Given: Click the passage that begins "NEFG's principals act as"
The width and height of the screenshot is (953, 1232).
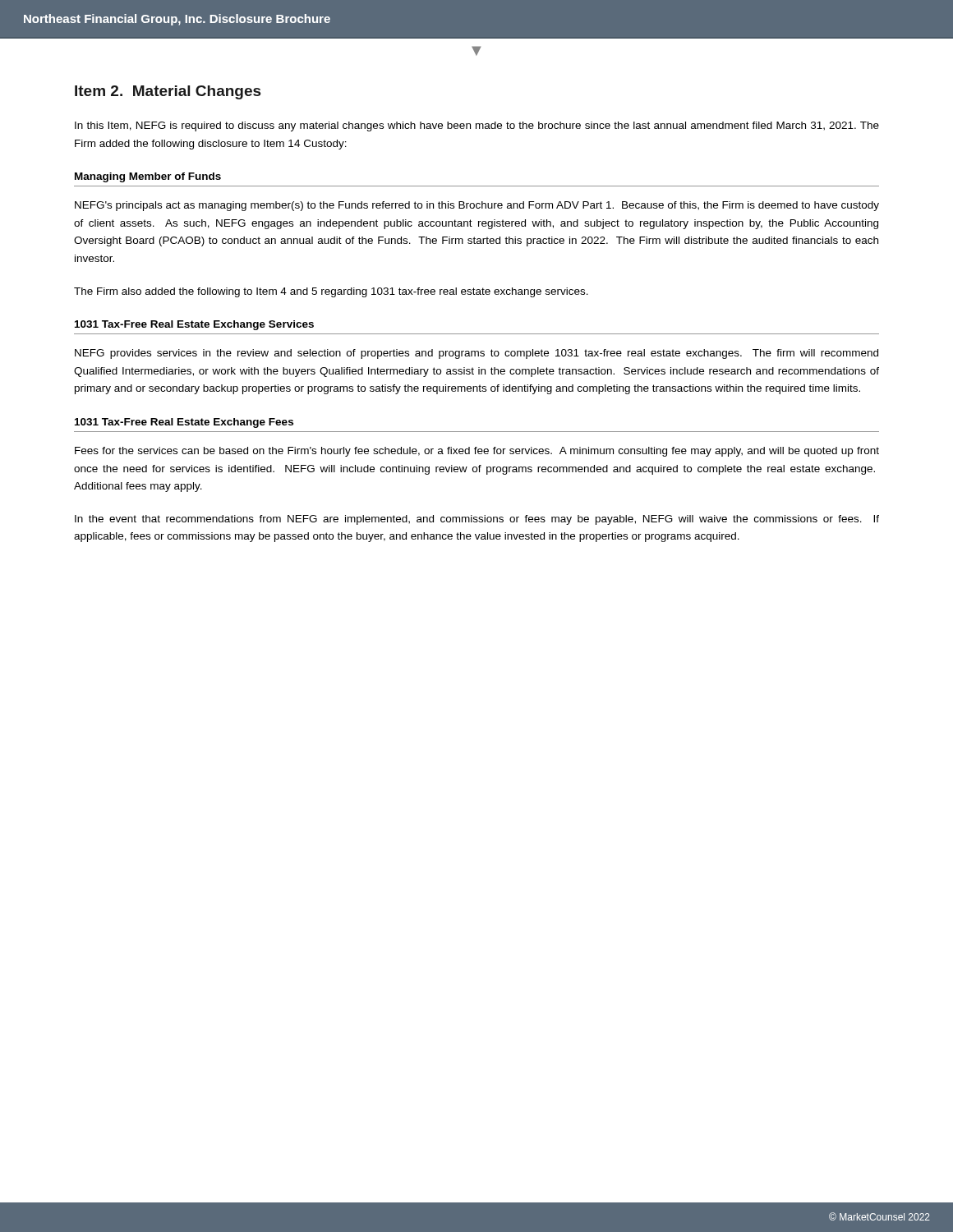Looking at the screenshot, I should pos(476,232).
